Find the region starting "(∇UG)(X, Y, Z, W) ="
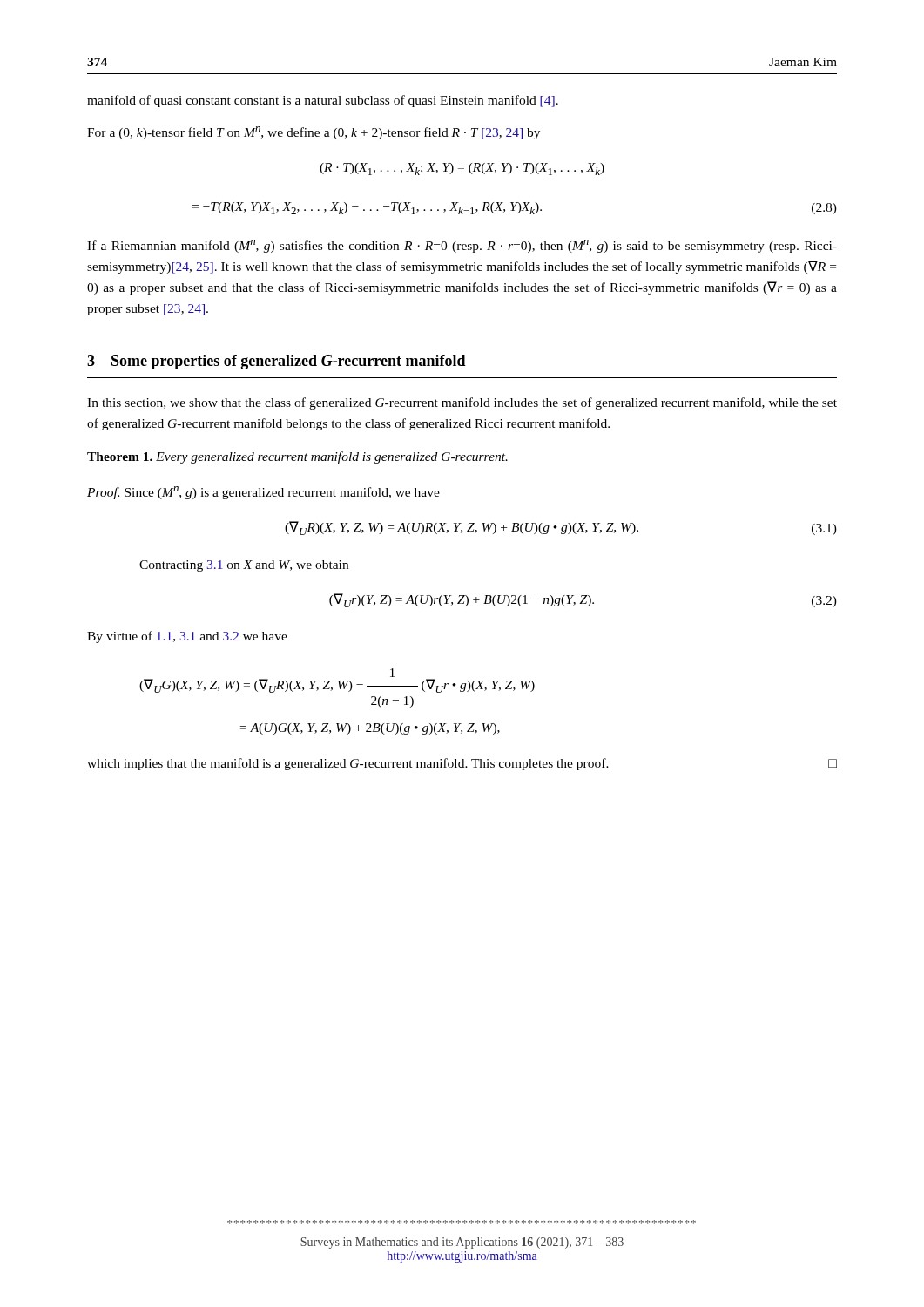 (488, 700)
